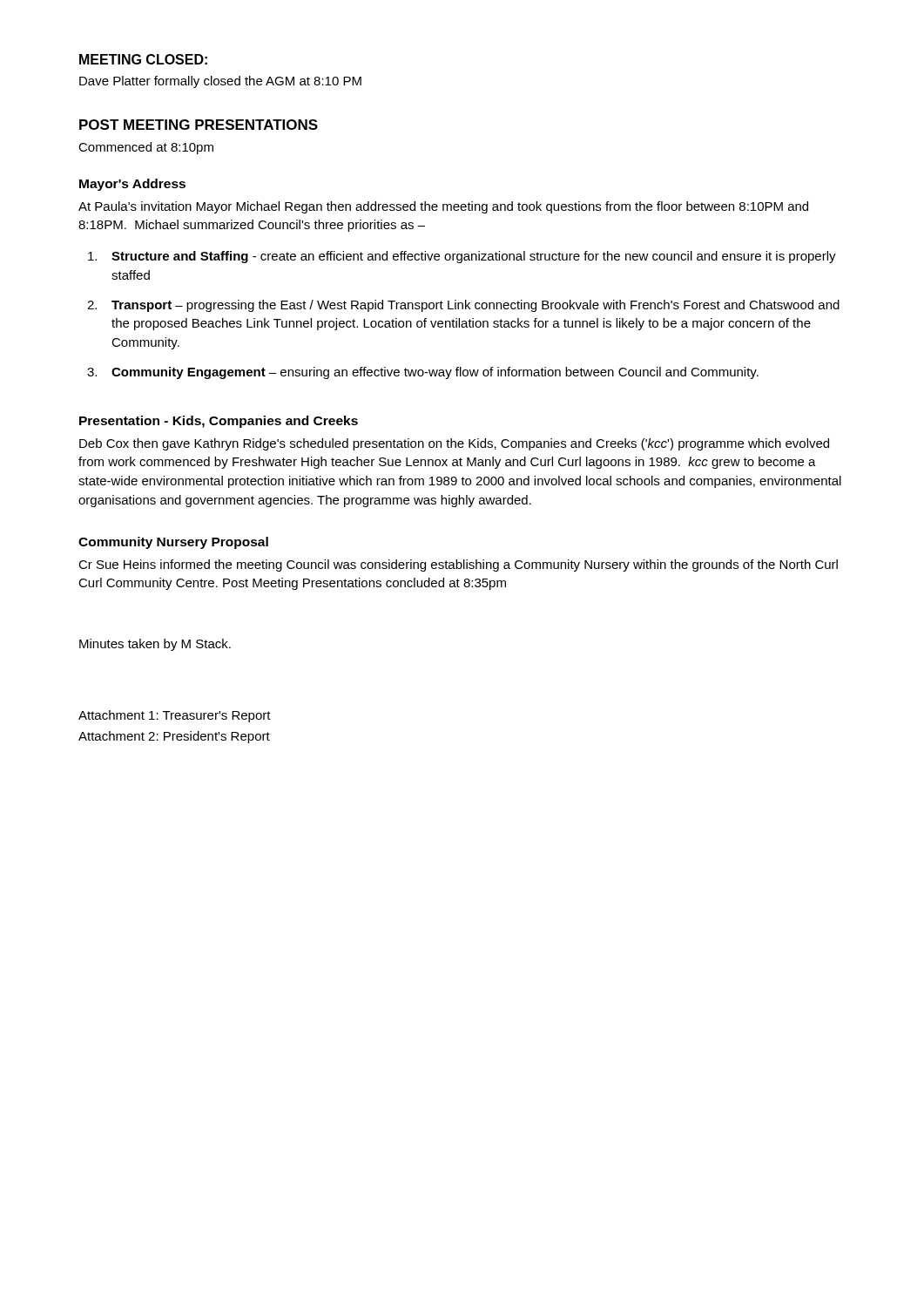
Task: Click on the section header that reads "POST MEETING PRESENTATIONS"
Action: tap(198, 125)
